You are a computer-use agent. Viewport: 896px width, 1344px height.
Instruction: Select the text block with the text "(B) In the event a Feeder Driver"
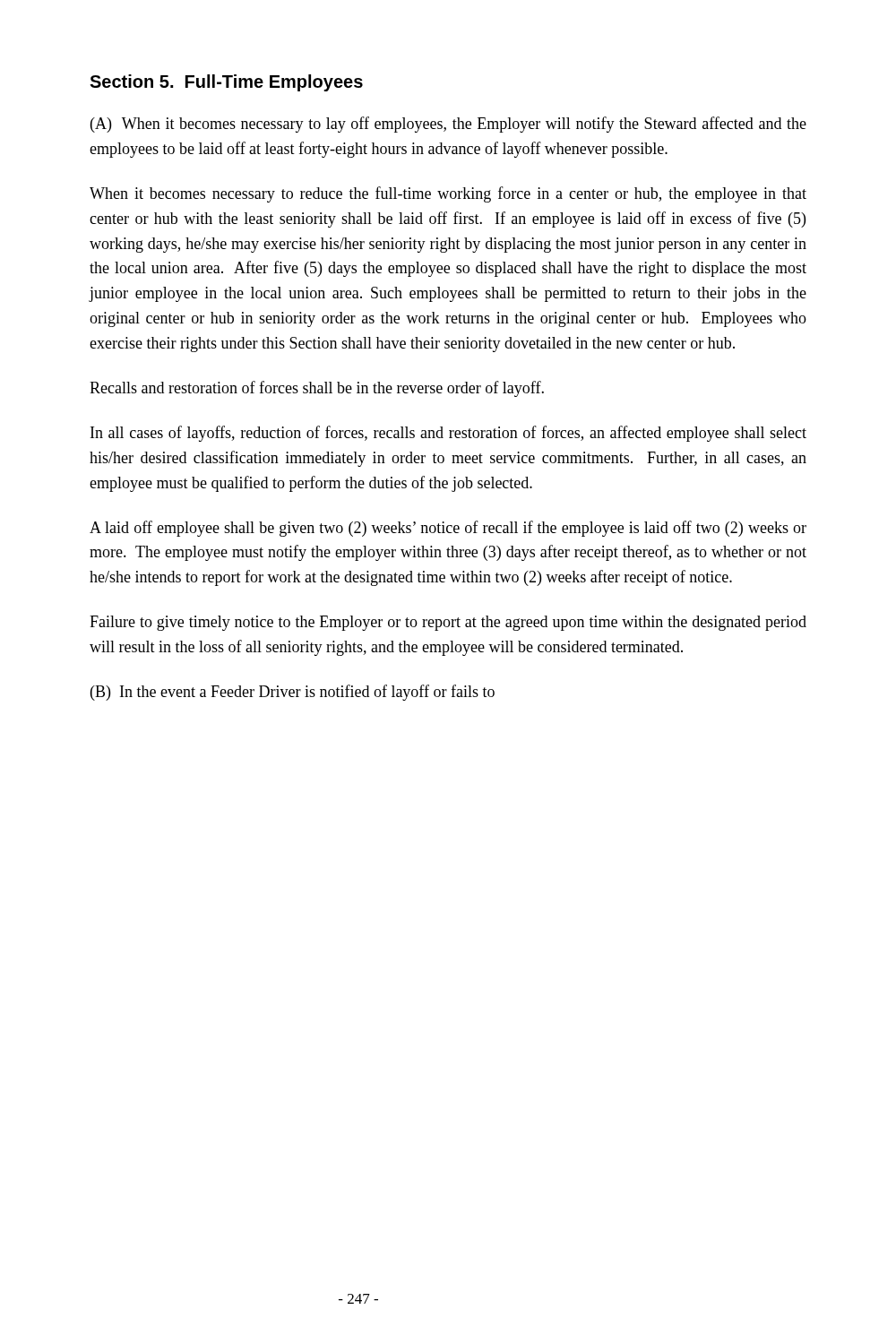pos(292,692)
